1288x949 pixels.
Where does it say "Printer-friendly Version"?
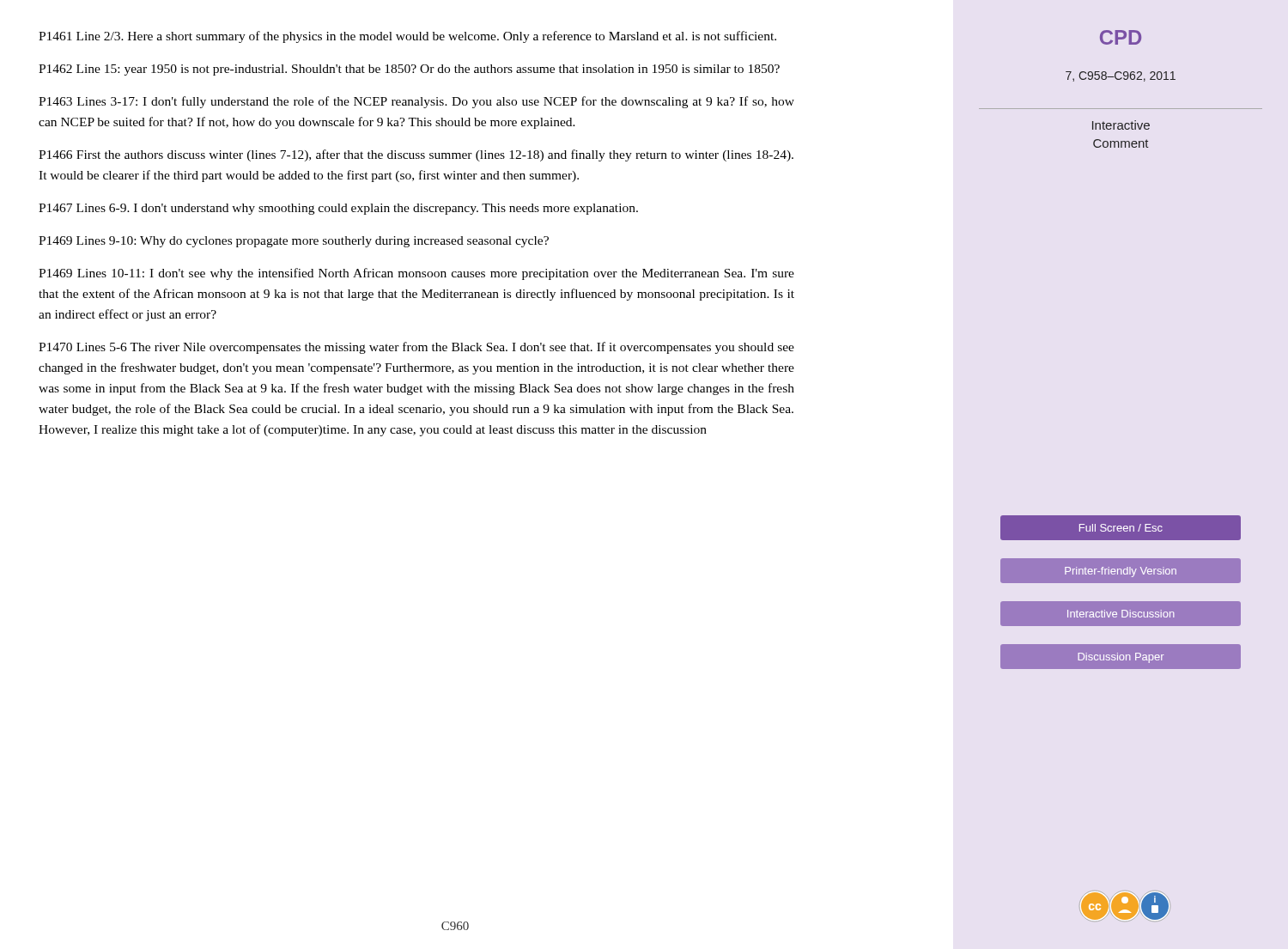pyautogui.click(x=1121, y=571)
